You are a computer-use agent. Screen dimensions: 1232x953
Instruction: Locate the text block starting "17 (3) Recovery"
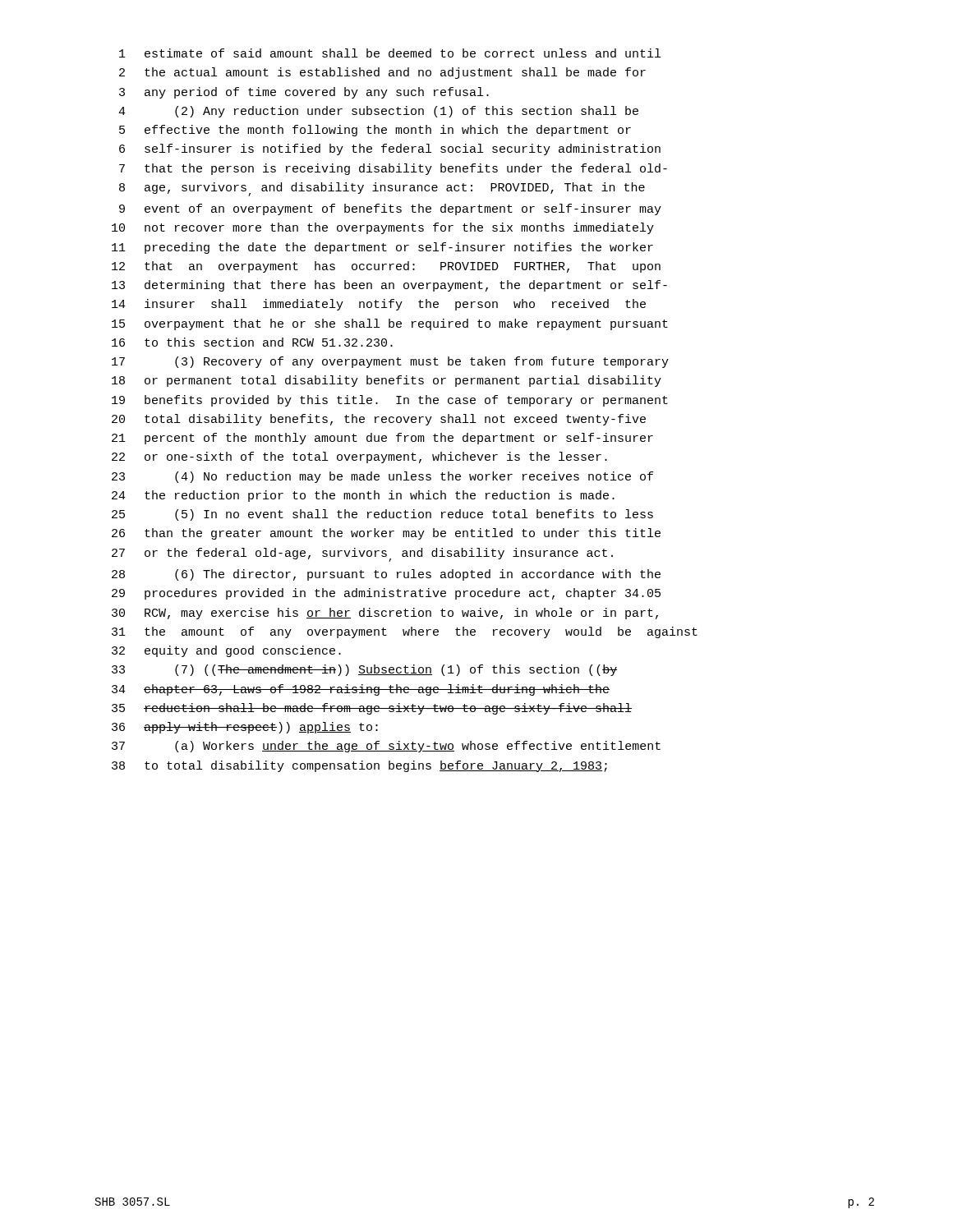click(485, 411)
